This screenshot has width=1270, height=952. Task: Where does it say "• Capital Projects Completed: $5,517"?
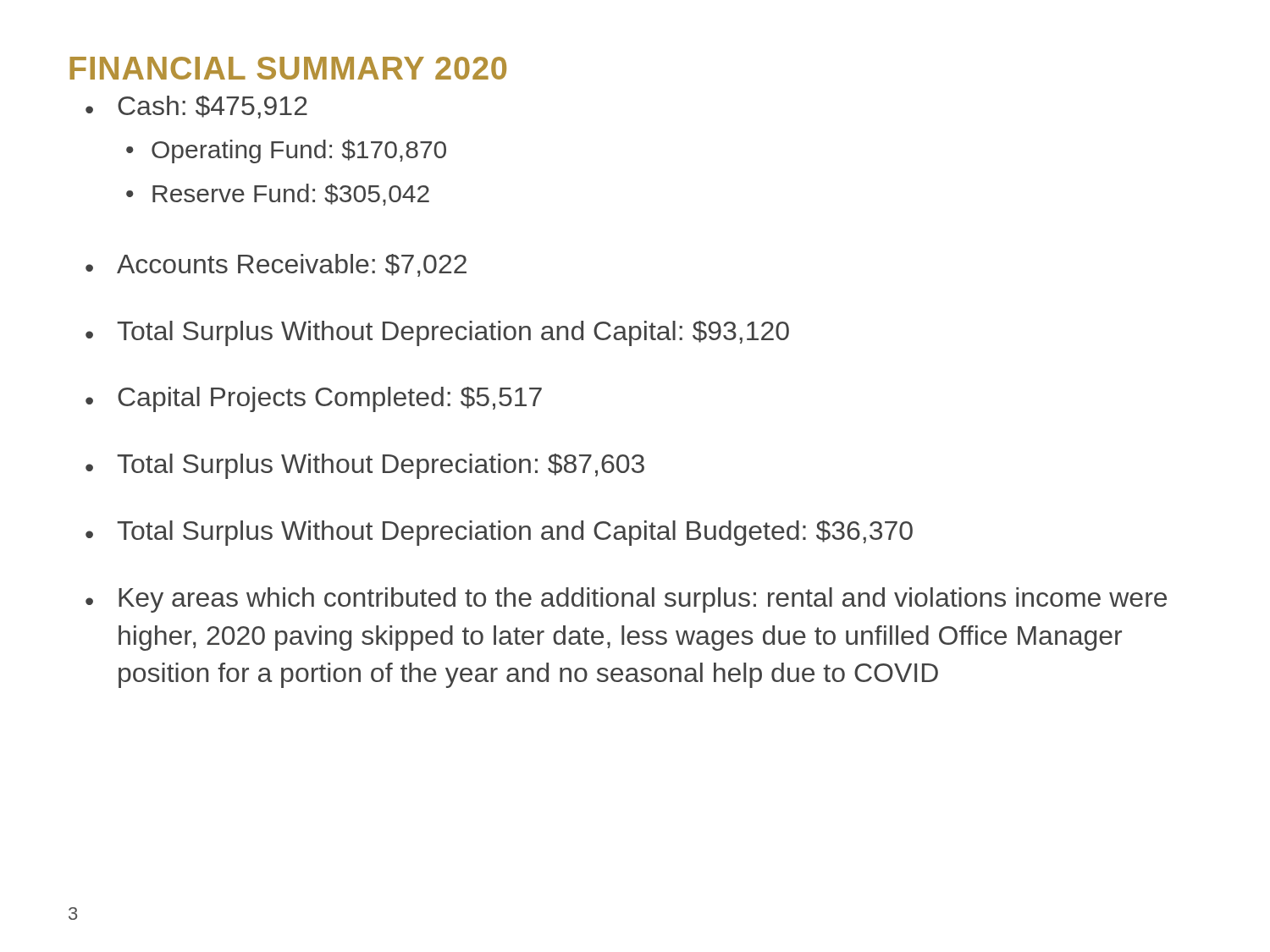pos(314,399)
